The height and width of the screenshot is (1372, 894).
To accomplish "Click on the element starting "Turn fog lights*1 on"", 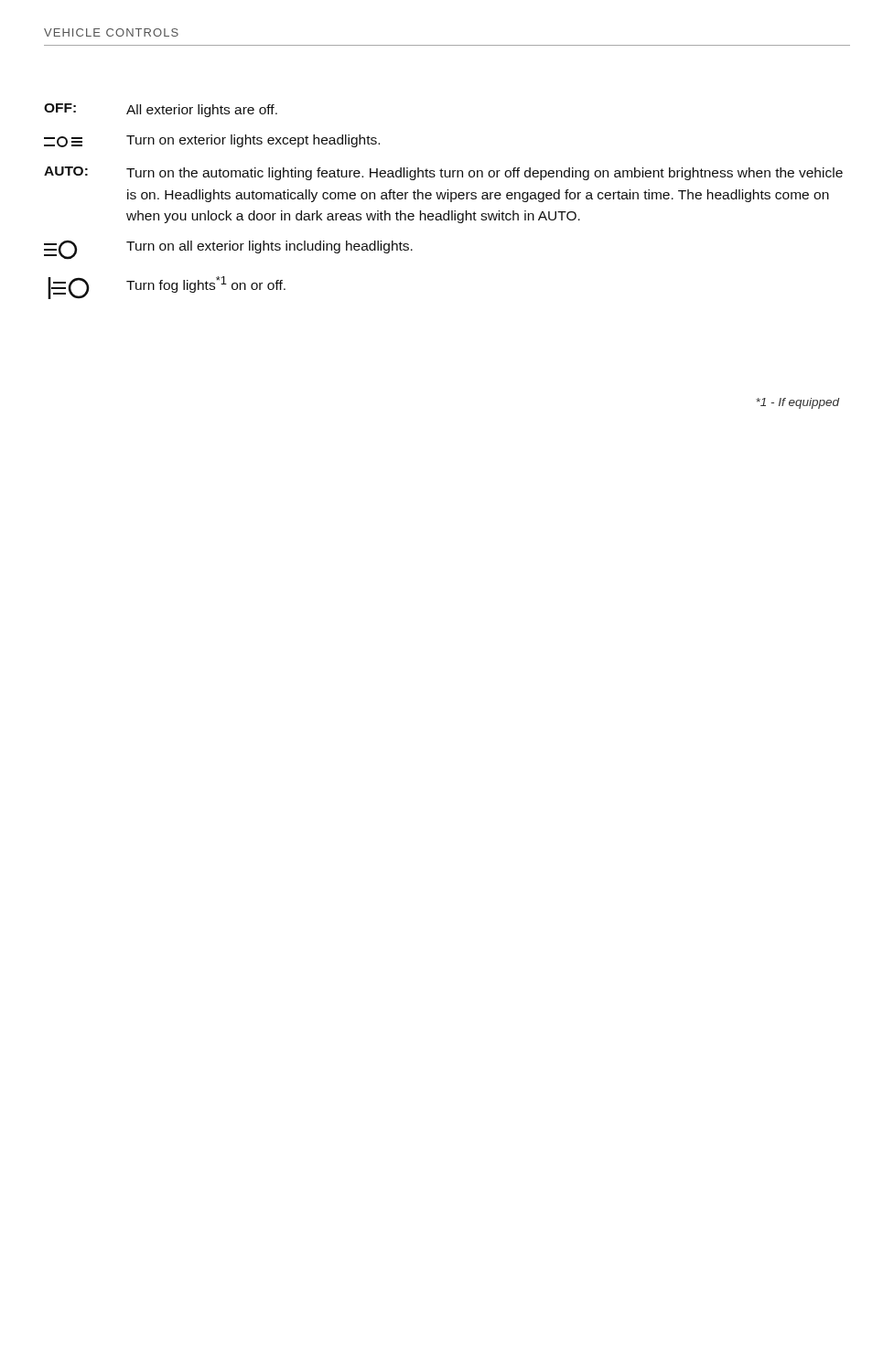I will click(x=167, y=288).
